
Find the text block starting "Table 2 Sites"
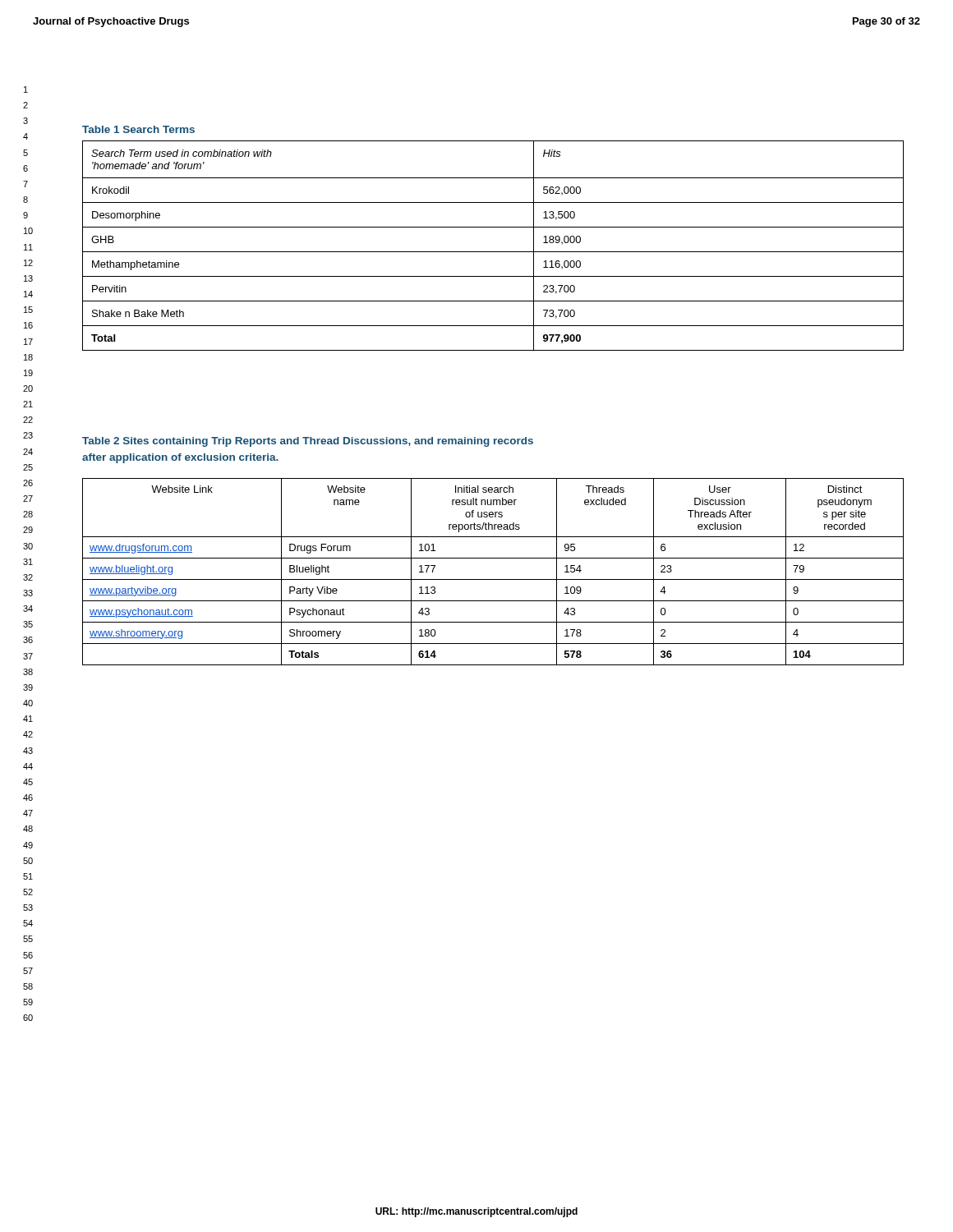[x=308, y=449]
